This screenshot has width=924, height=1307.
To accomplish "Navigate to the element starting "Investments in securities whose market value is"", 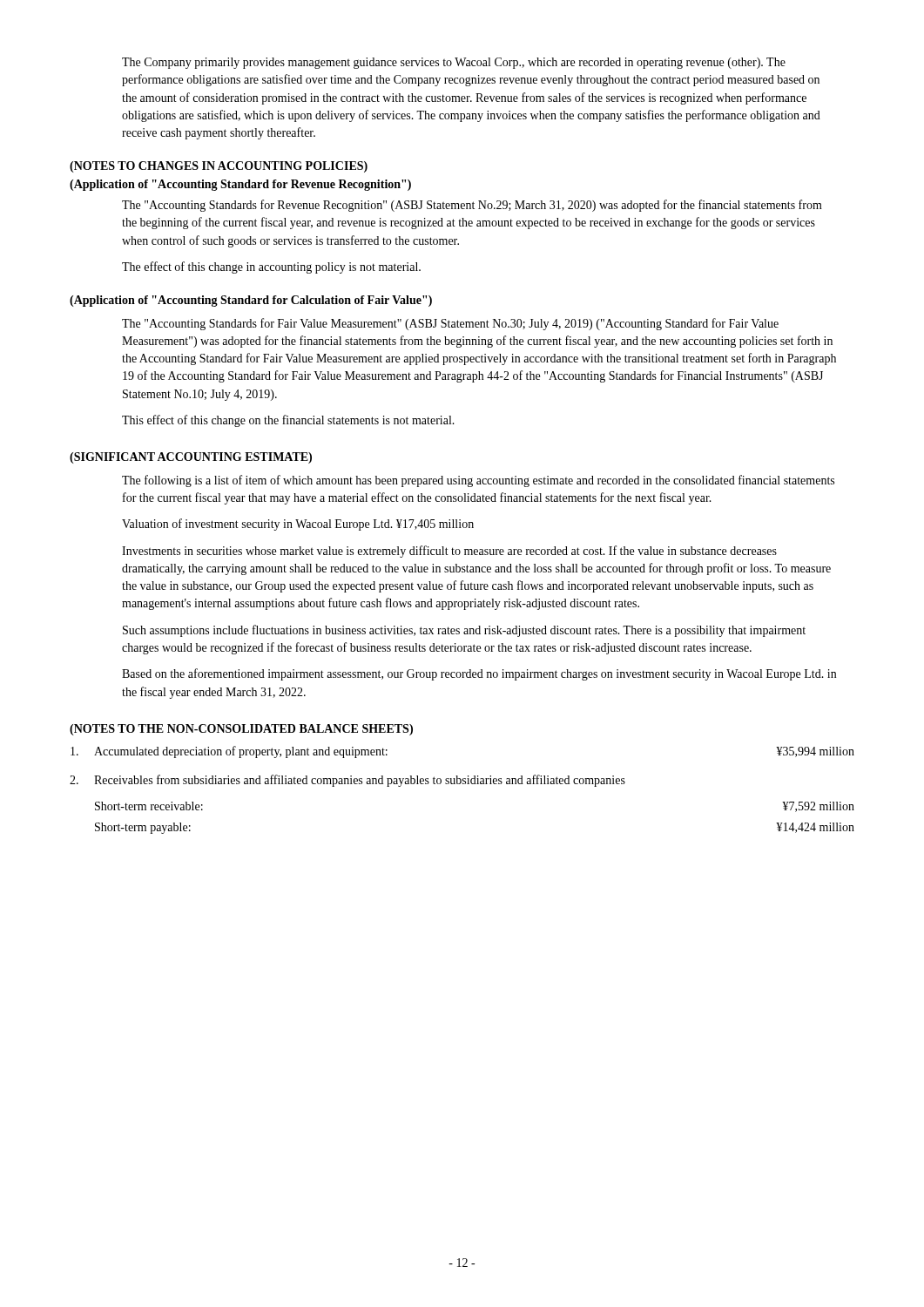I will pos(479,578).
